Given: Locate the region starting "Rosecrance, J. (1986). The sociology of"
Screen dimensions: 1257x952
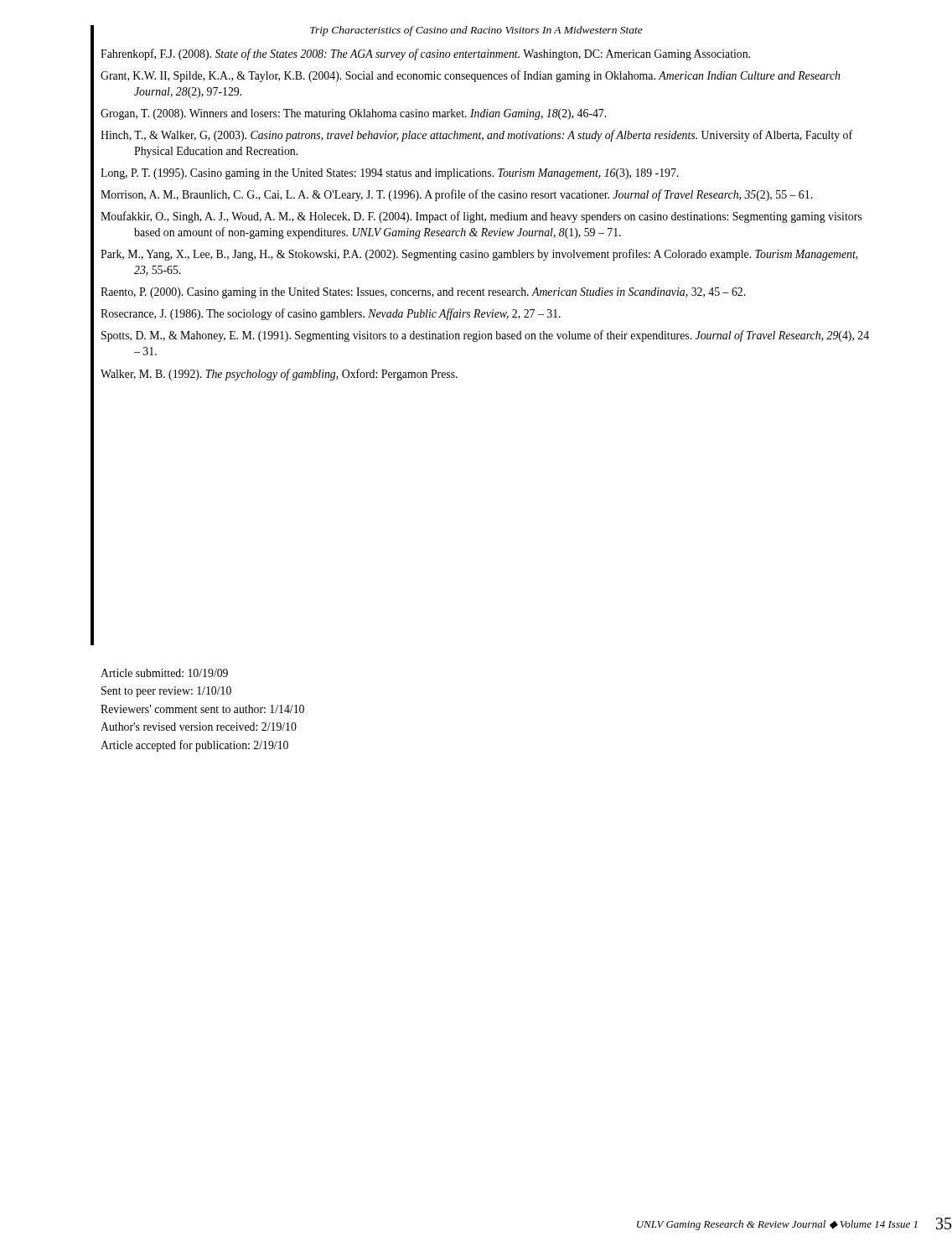Looking at the screenshot, I should (x=331, y=314).
